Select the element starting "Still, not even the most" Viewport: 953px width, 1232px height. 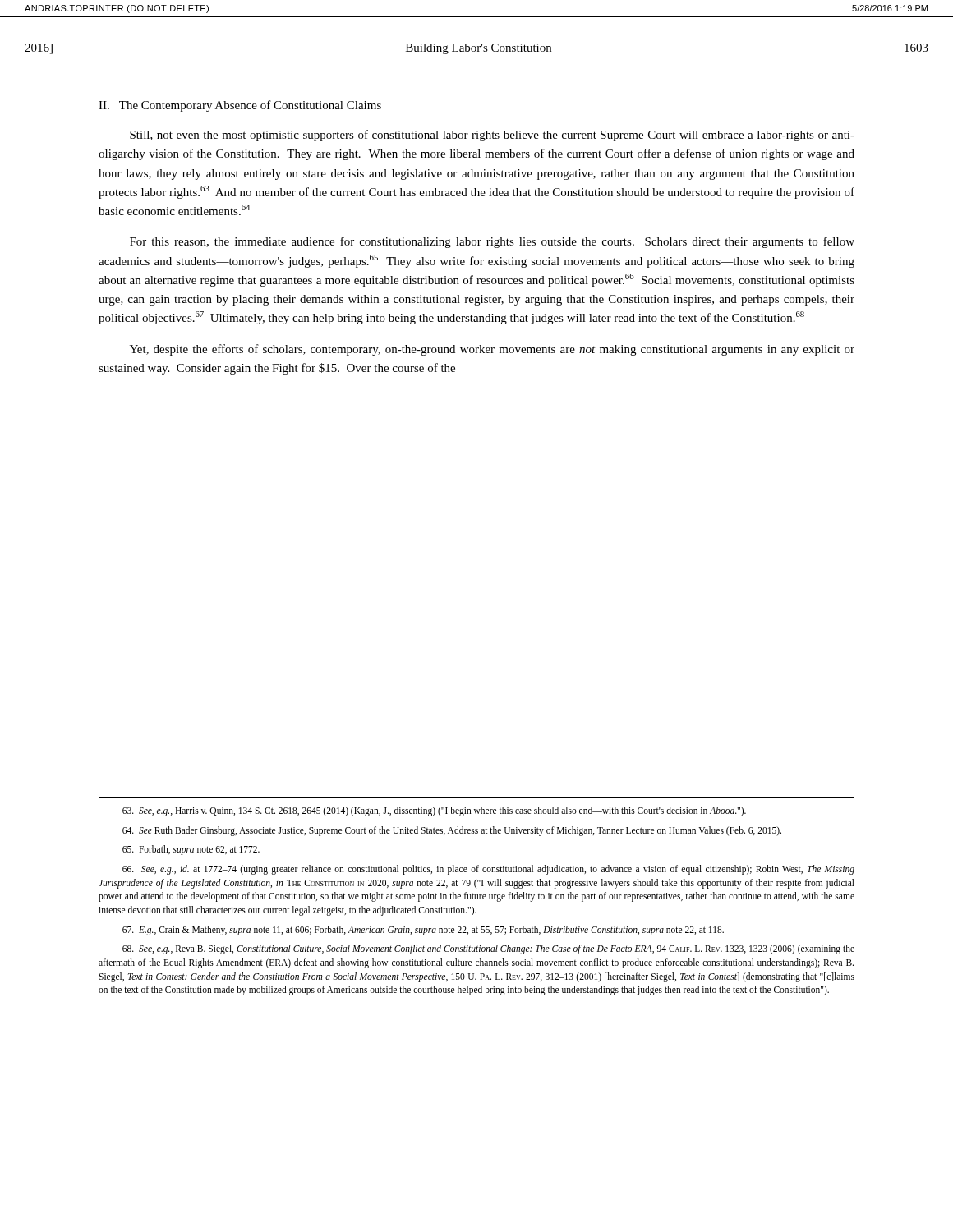tap(476, 173)
